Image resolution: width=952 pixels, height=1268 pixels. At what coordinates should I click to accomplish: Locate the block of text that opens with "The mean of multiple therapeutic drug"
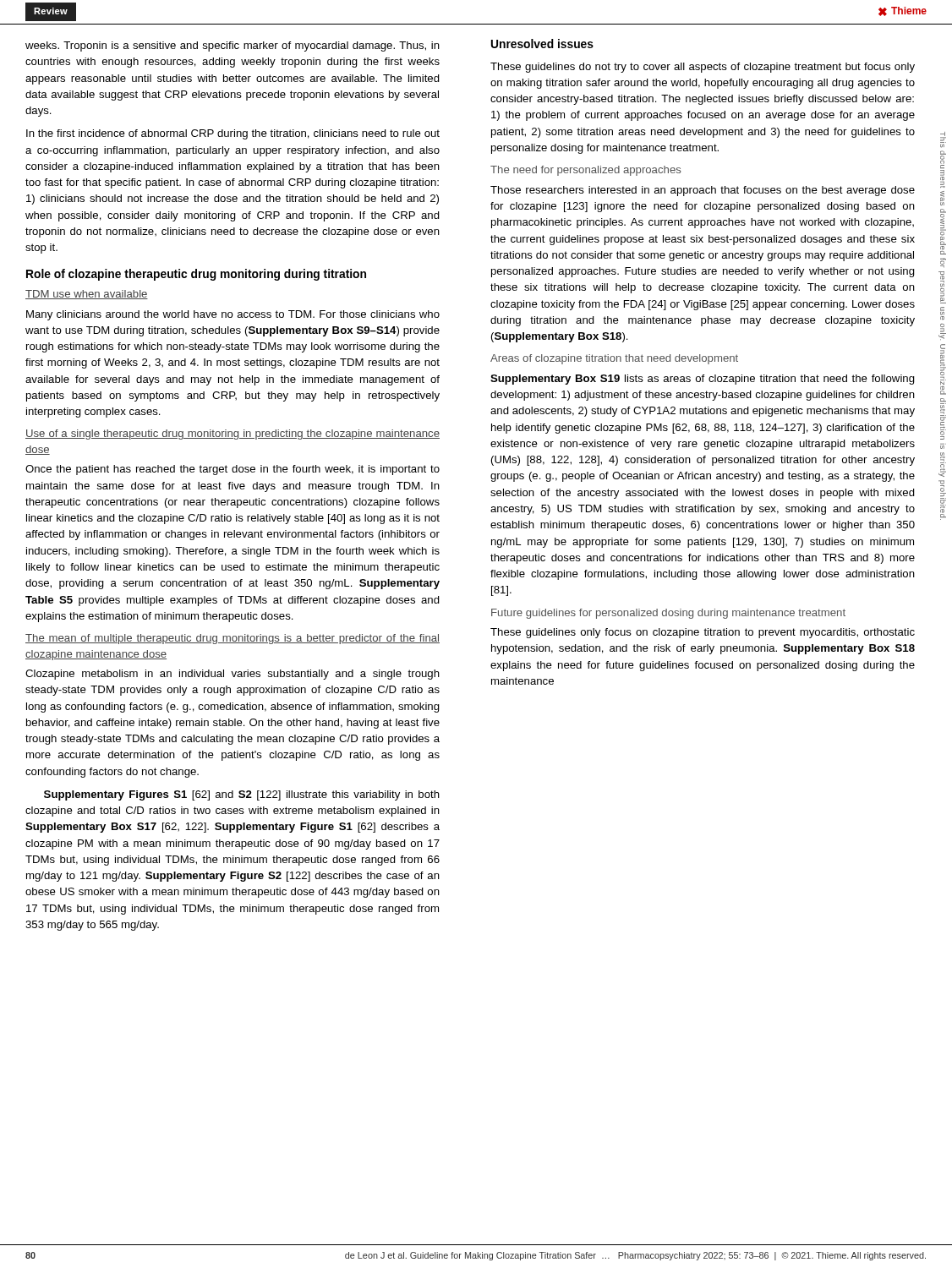coord(232,646)
